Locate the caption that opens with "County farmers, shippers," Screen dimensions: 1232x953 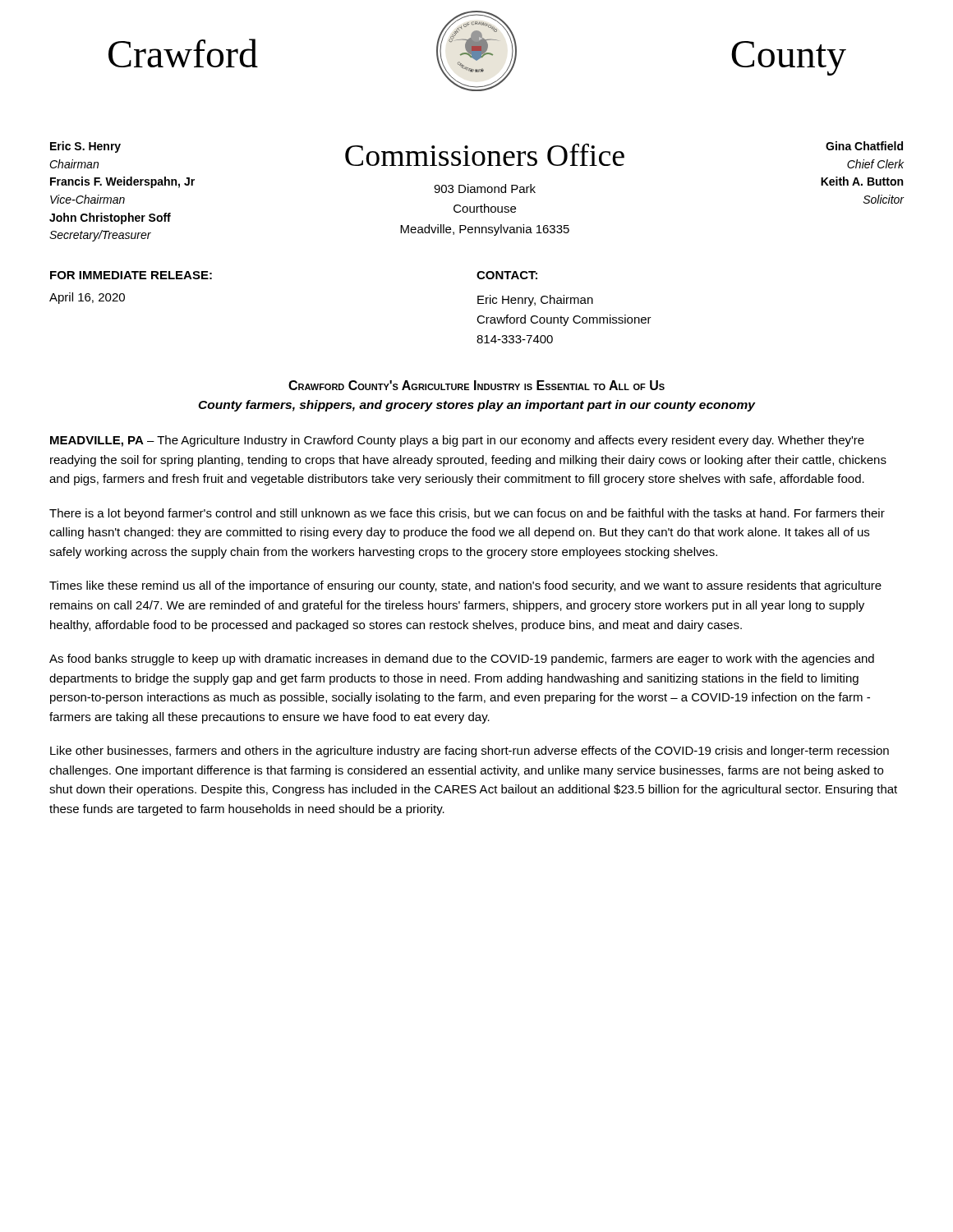[x=476, y=405]
